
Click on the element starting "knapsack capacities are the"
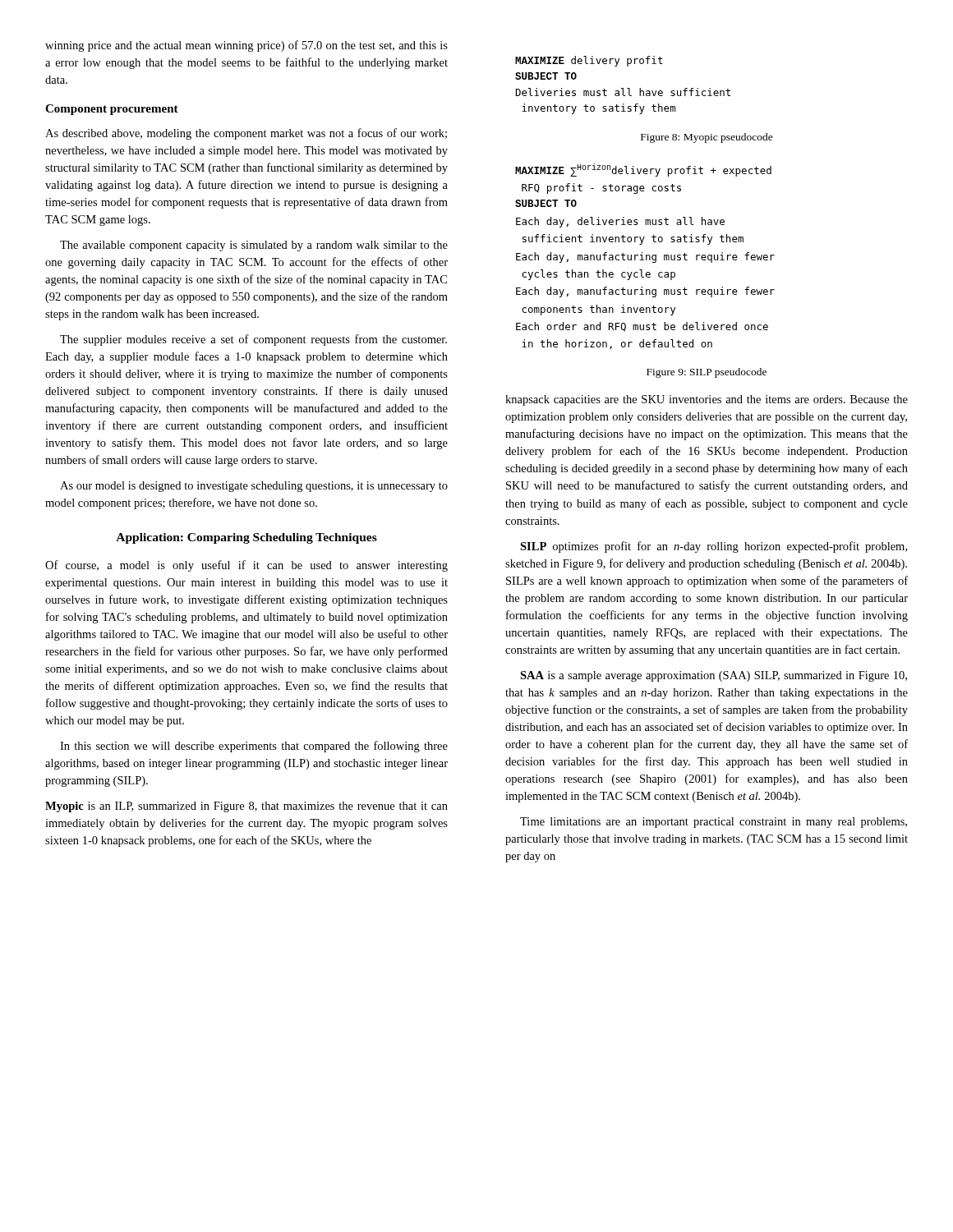coord(707,628)
